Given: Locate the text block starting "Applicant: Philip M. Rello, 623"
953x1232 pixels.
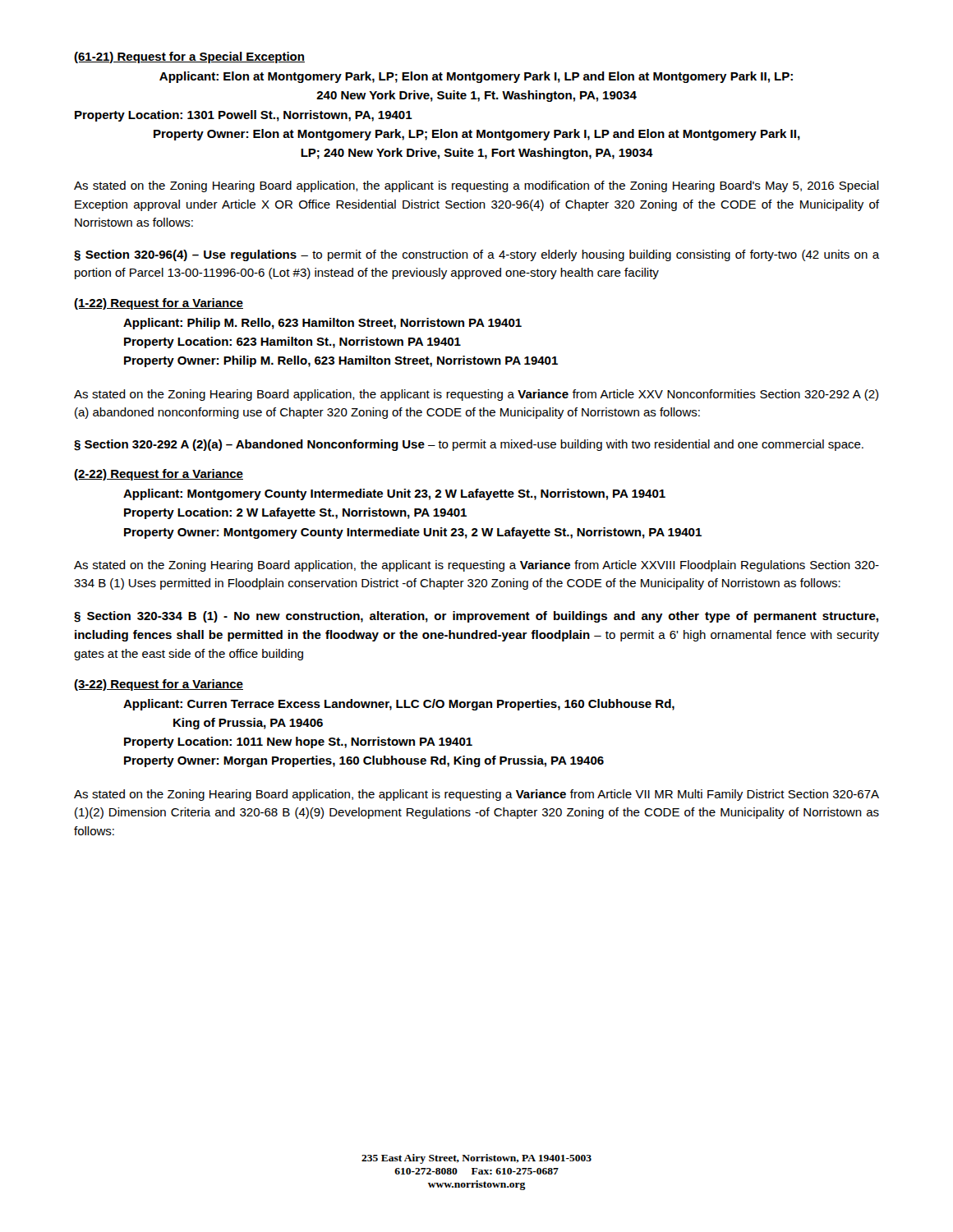Looking at the screenshot, I should tap(322, 324).
